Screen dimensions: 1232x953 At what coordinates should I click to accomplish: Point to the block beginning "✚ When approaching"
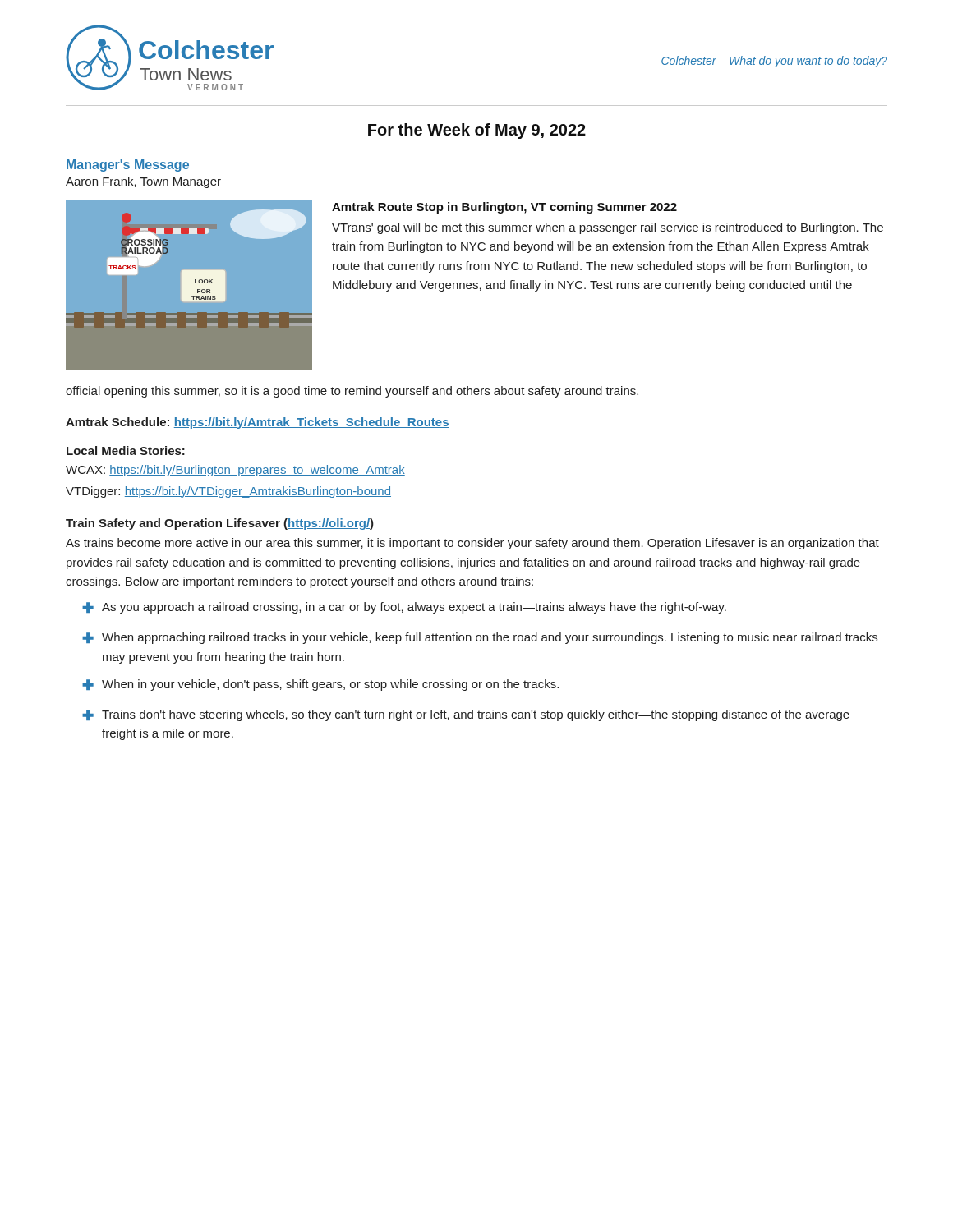(485, 647)
